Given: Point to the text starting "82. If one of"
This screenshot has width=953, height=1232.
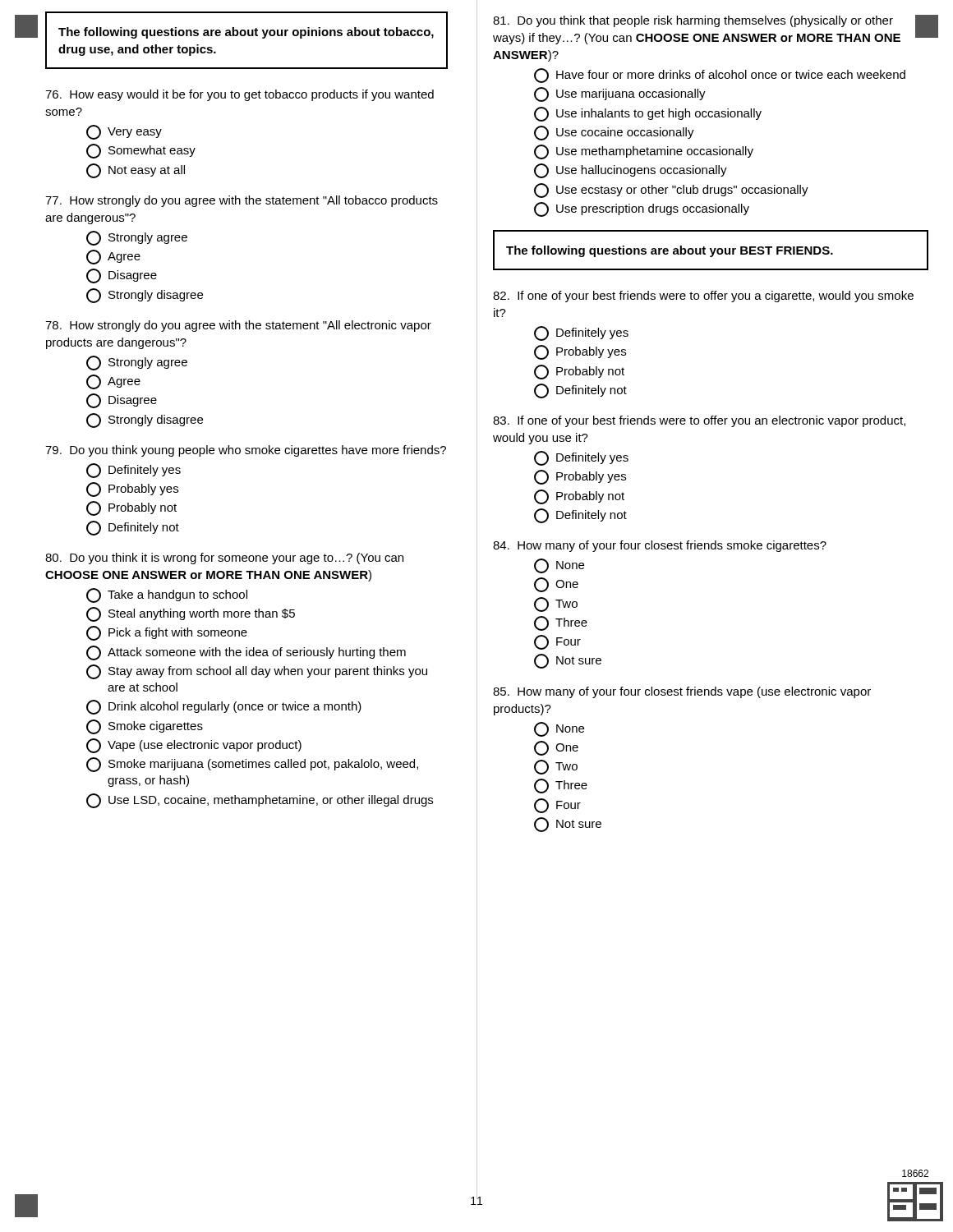Looking at the screenshot, I should [x=703, y=297].
